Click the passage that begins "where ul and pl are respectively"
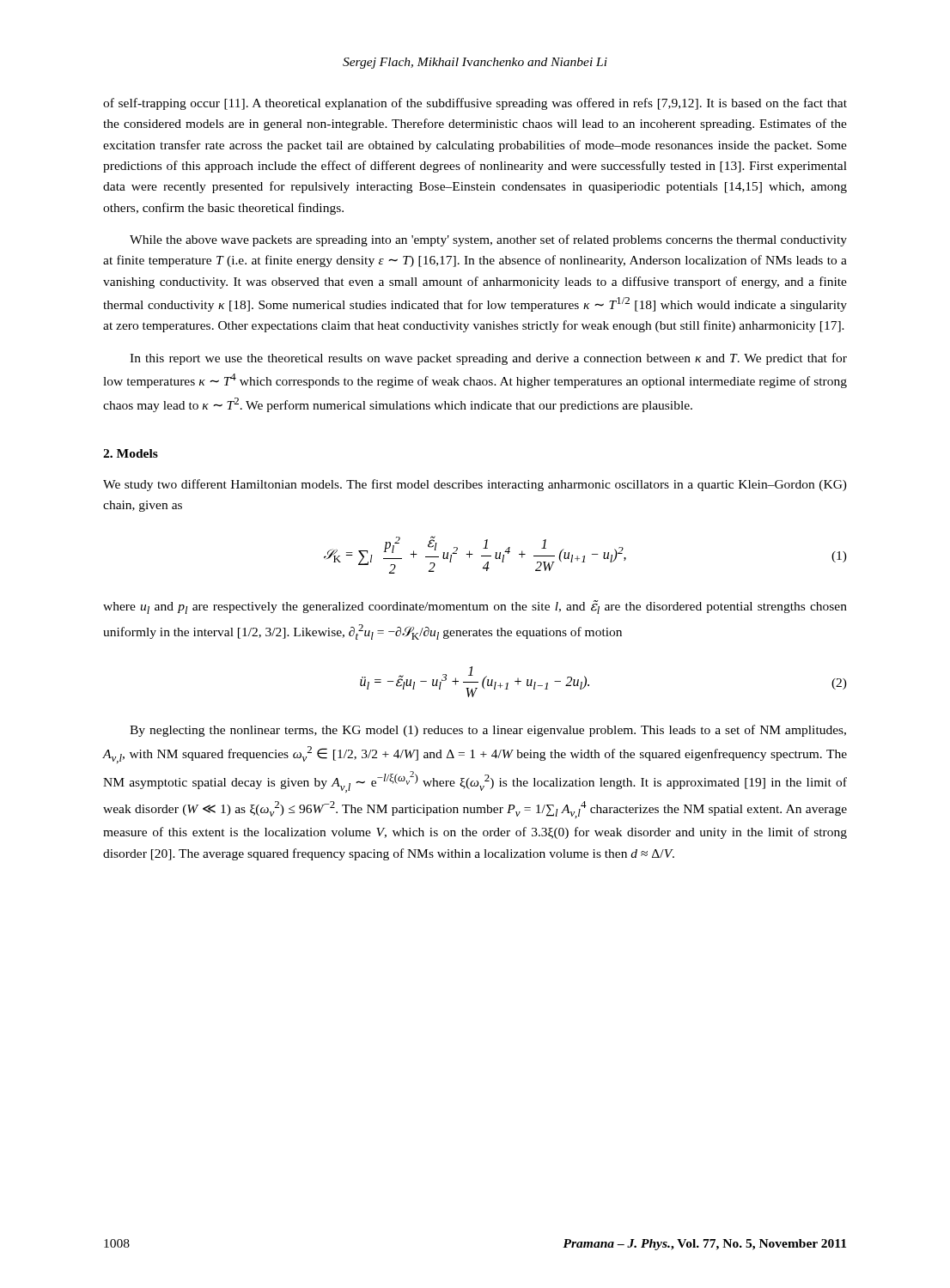The height and width of the screenshot is (1288, 950). 475,621
